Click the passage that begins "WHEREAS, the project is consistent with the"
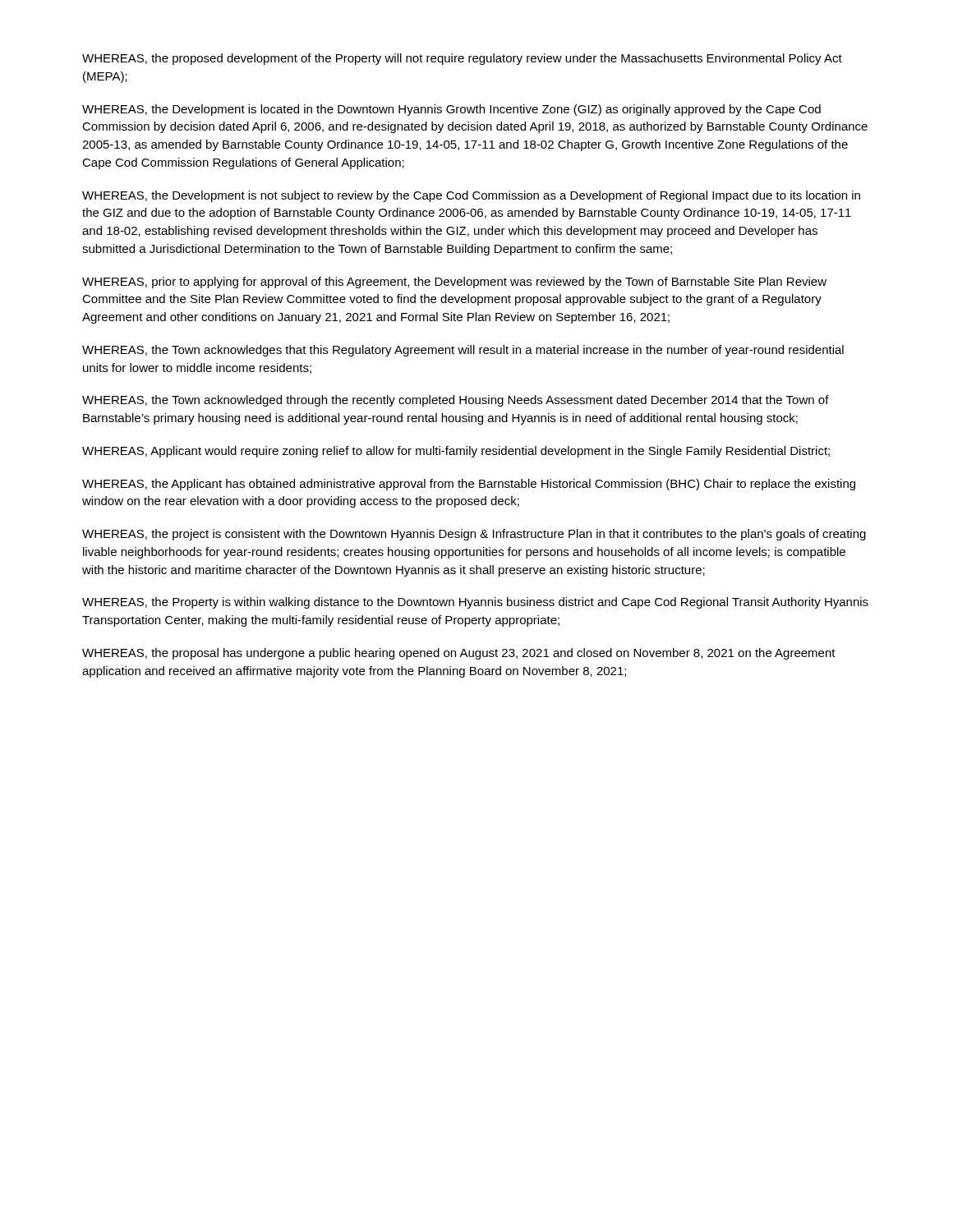The width and height of the screenshot is (953, 1232). (x=474, y=551)
